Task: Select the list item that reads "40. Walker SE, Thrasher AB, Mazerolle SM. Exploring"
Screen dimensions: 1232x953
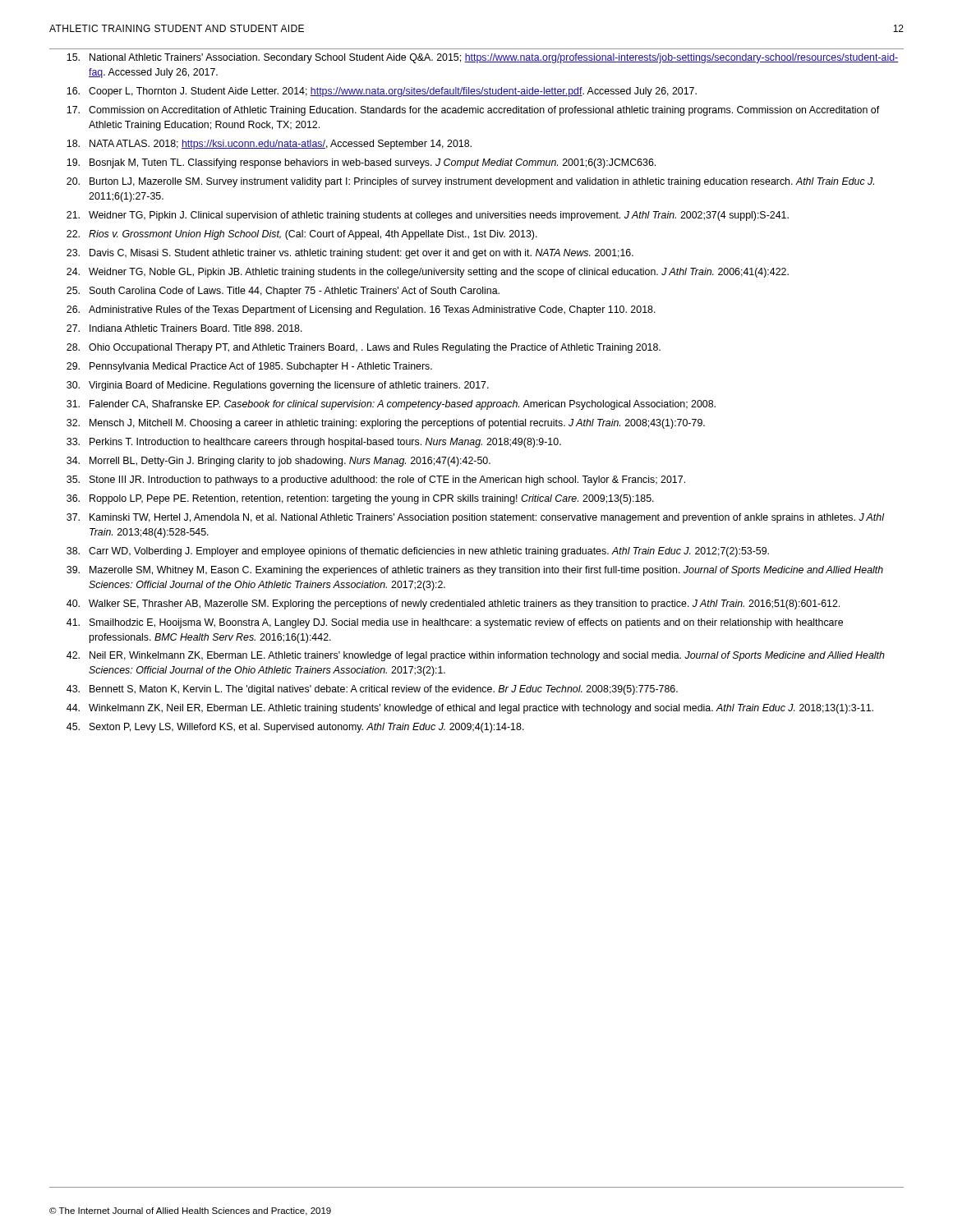Action: coord(476,604)
